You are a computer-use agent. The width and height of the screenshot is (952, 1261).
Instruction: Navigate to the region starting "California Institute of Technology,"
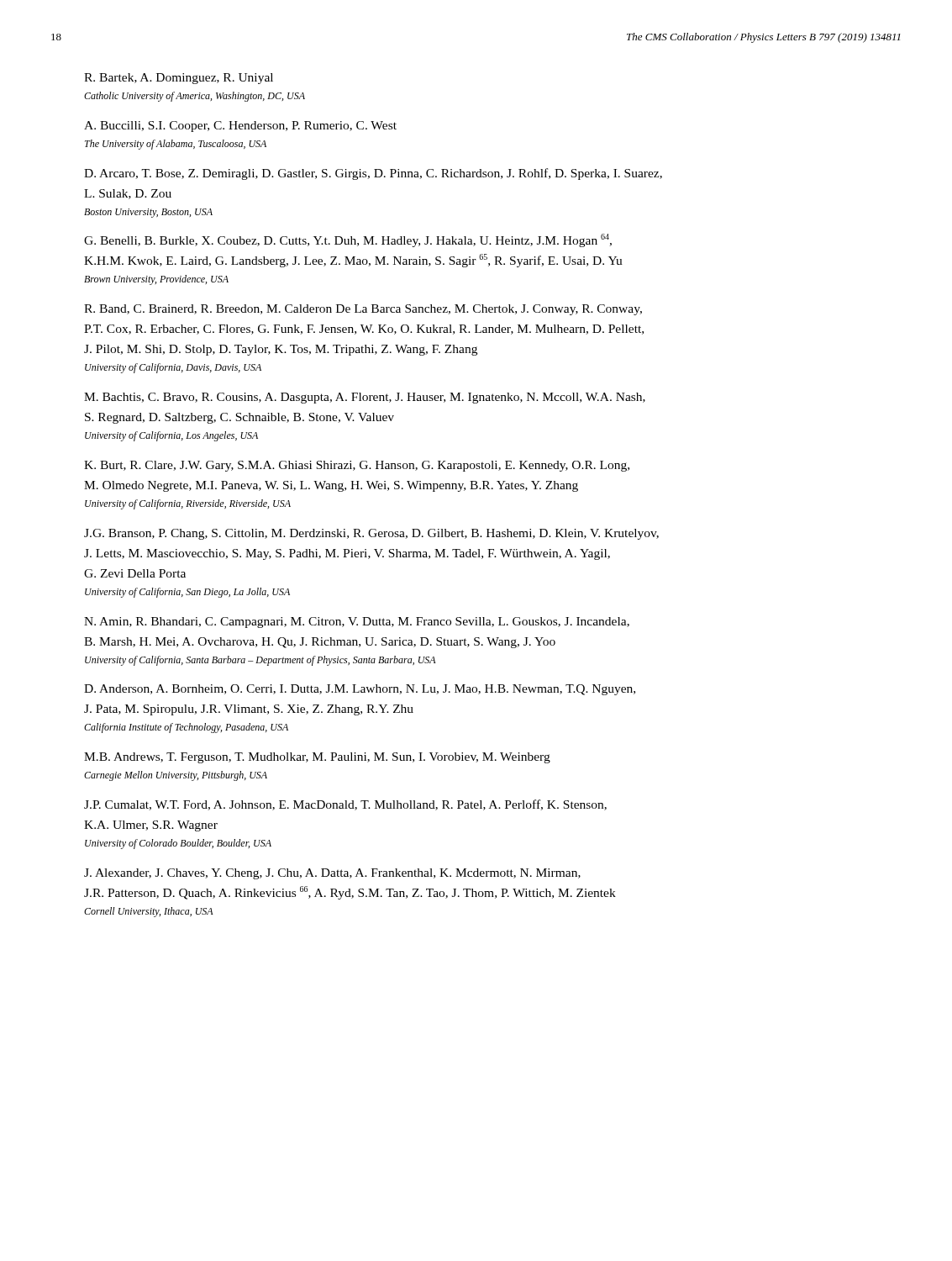[186, 728]
